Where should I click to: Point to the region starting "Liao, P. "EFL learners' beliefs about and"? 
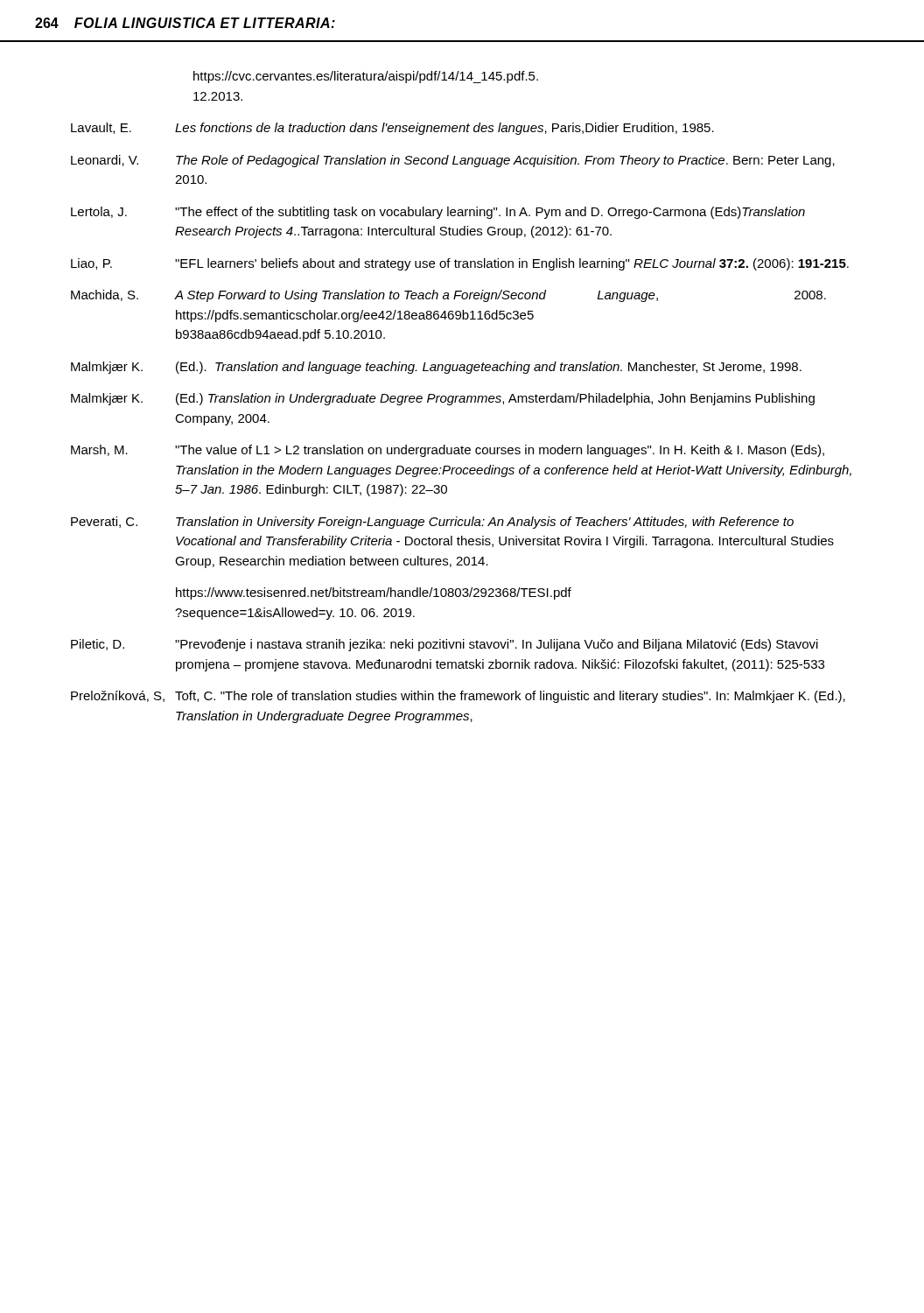coord(462,263)
